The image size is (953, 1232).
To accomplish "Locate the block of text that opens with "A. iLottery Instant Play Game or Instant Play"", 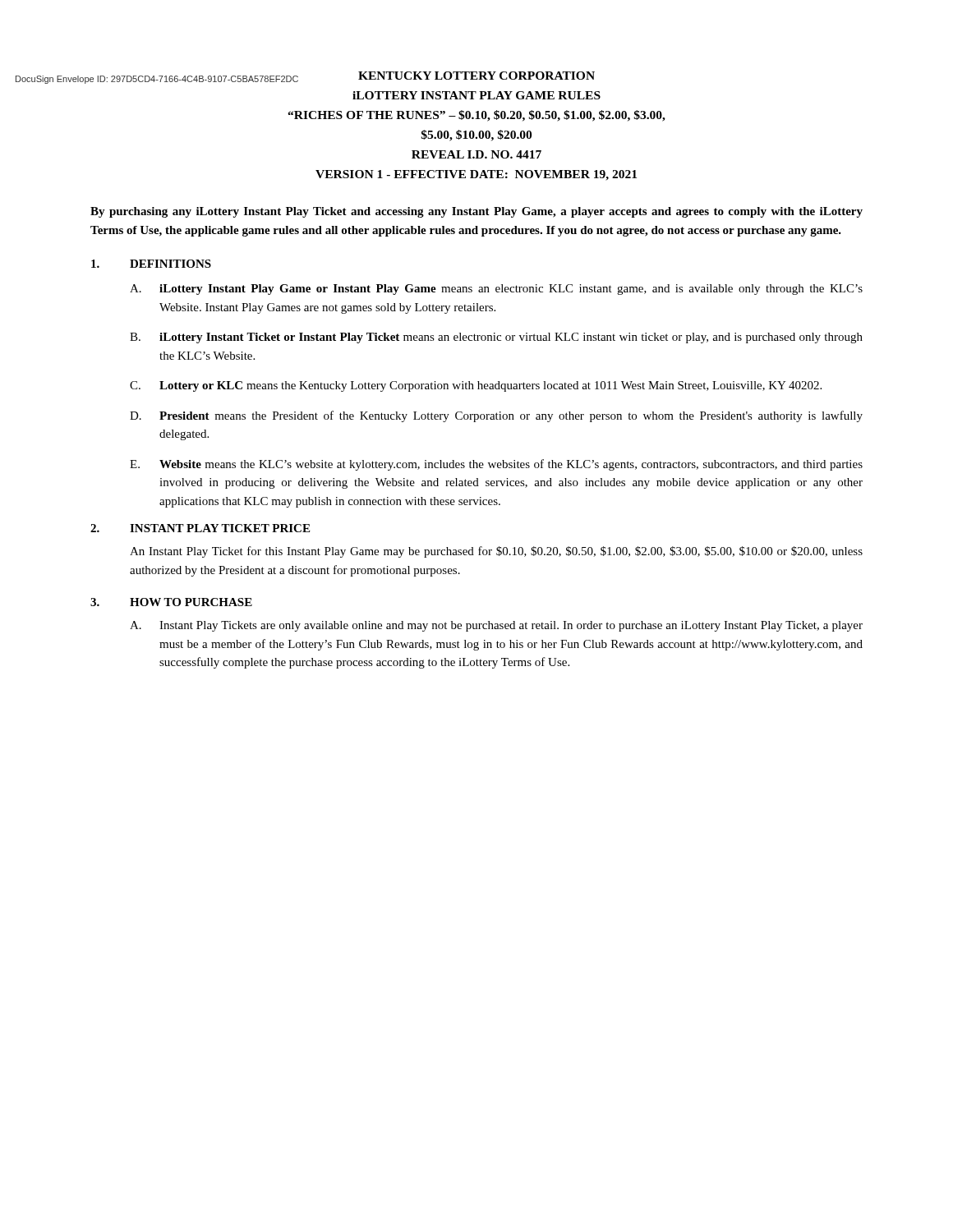I will pos(496,298).
